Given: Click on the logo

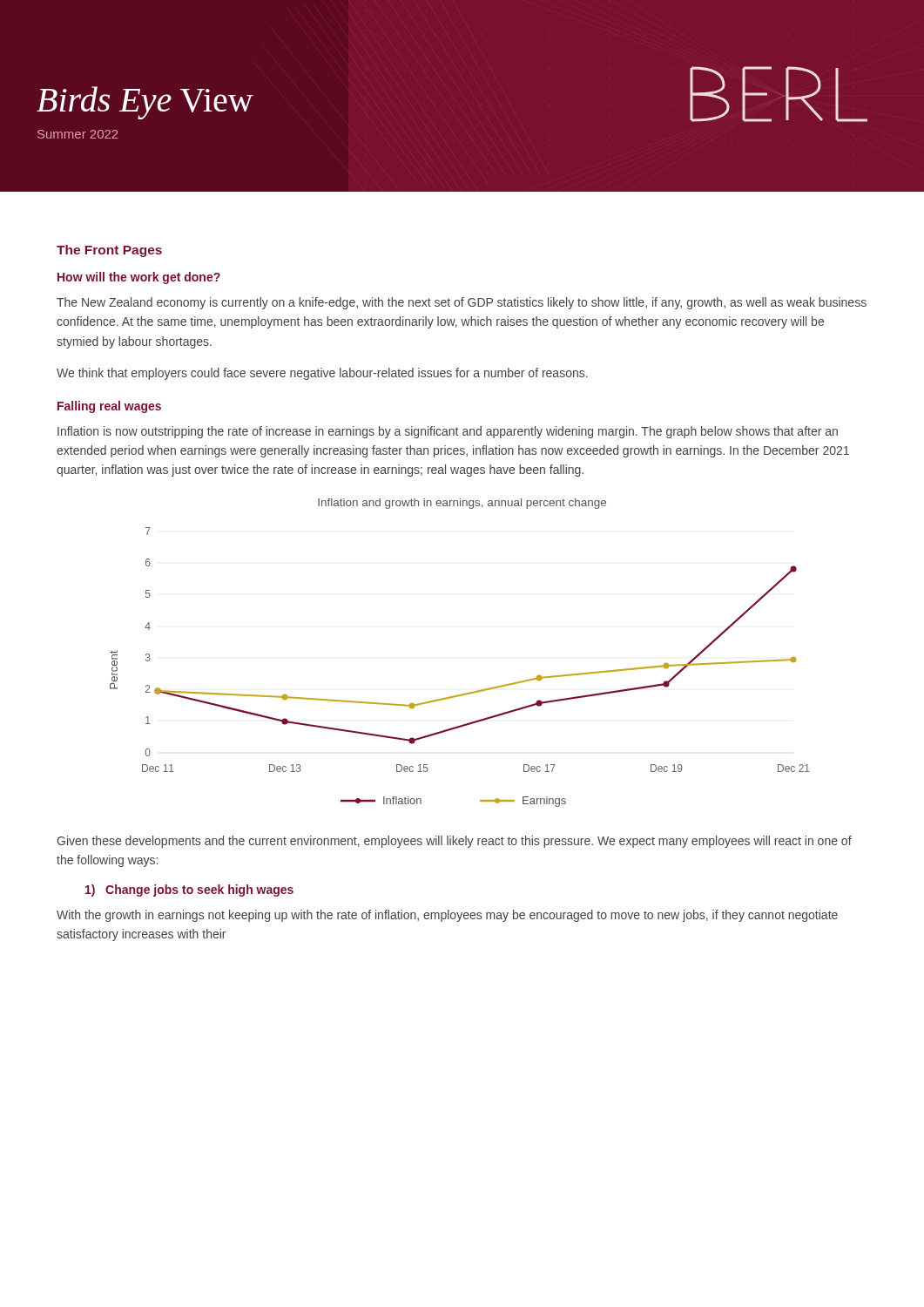Looking at the screenshot, I should click(x=780, y=96).
